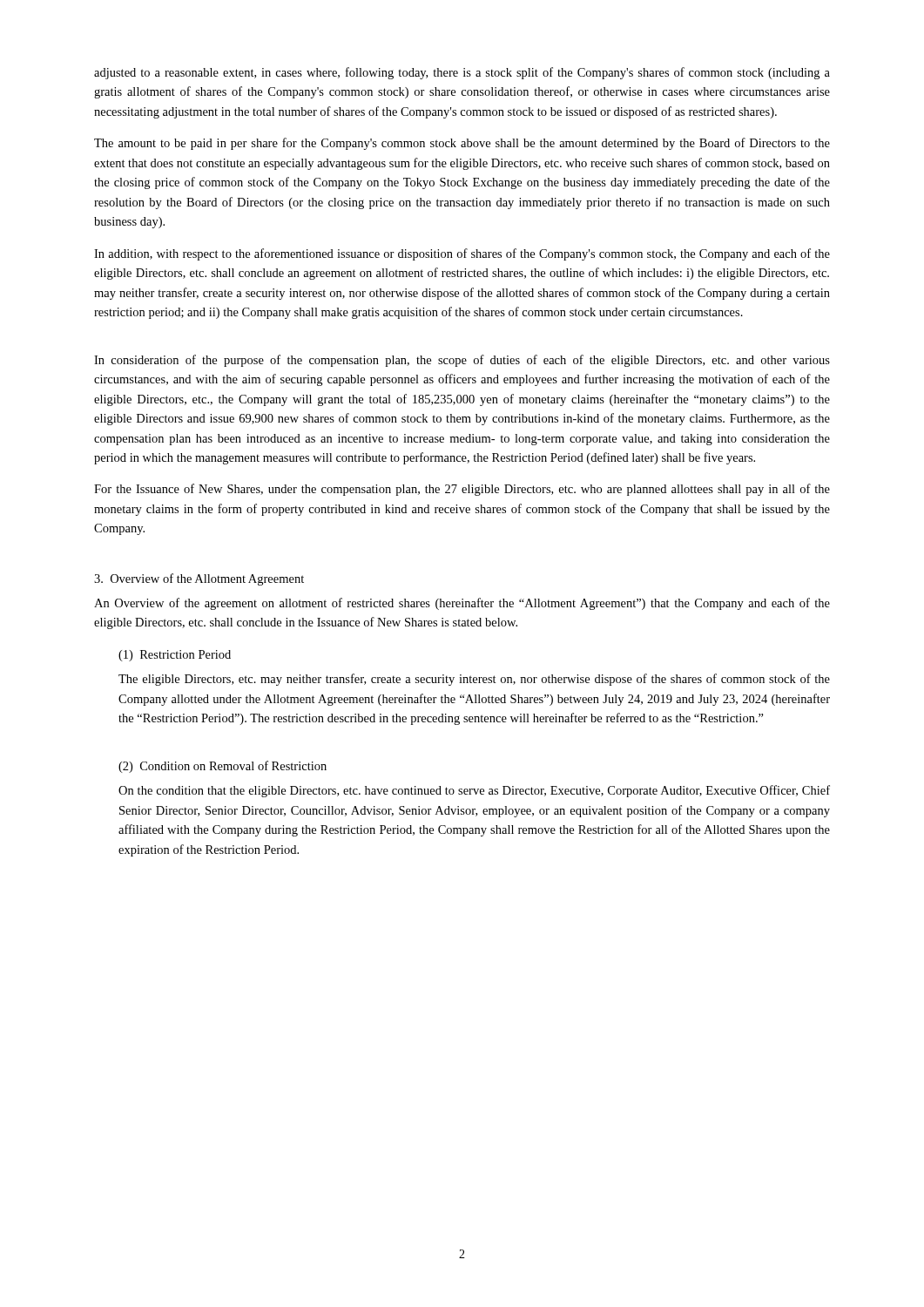Click on the text block that says "adjusted to a reasonable"
Image resolution: width=924 pixels, height=1307 pixels.
point(462,92)
